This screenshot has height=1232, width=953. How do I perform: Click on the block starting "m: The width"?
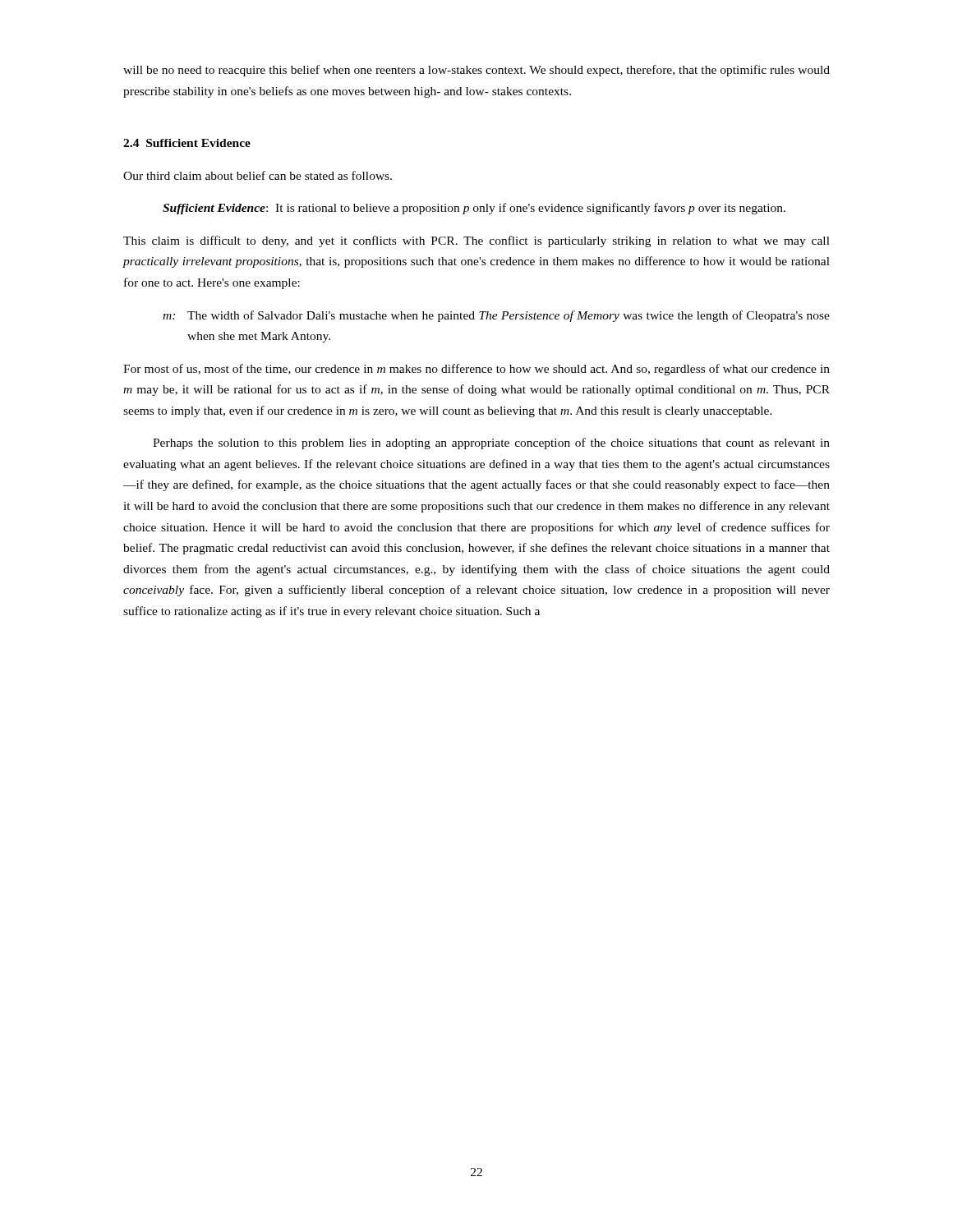(x=496, y=325)
